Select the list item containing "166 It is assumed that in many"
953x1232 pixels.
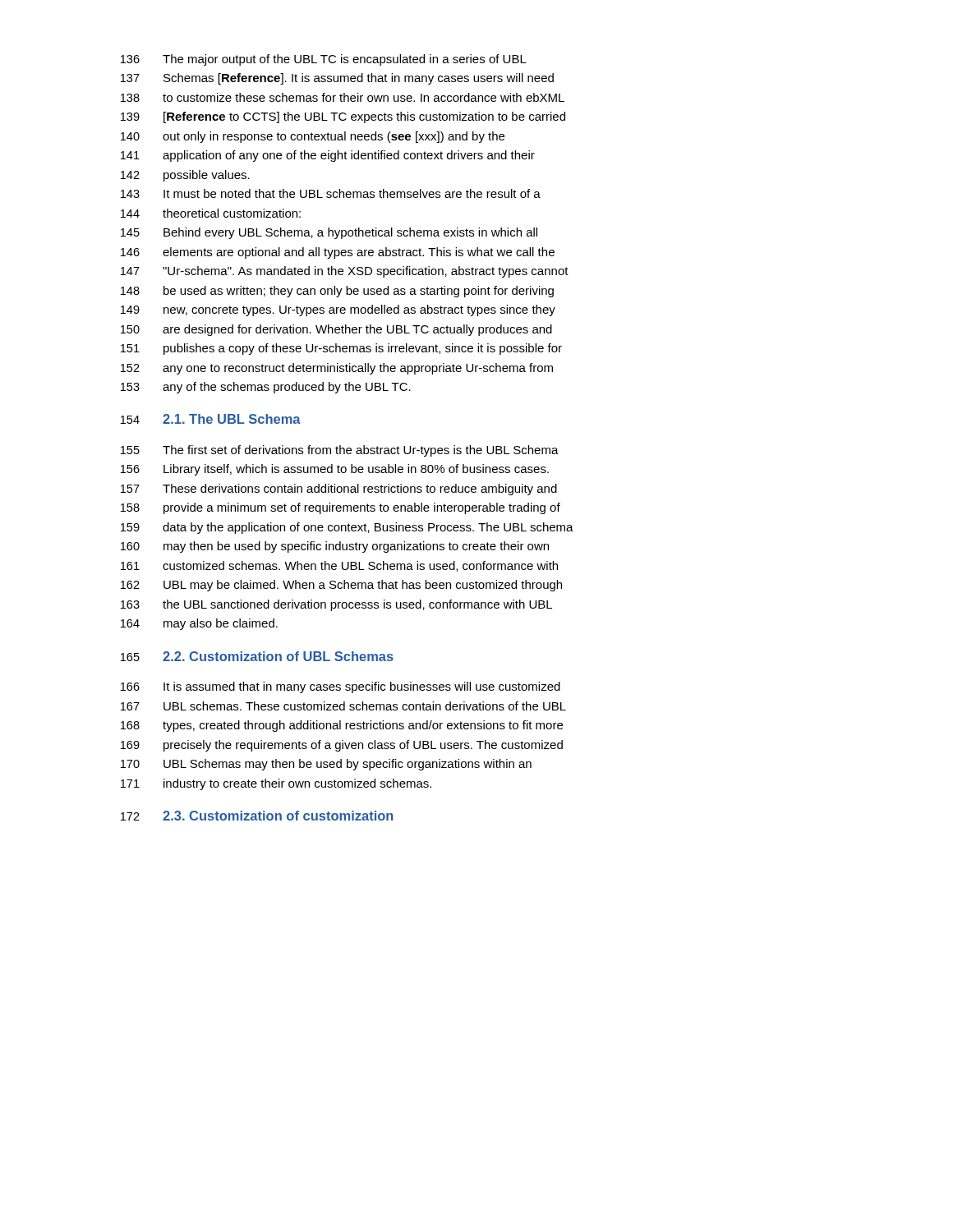[476, 687]
